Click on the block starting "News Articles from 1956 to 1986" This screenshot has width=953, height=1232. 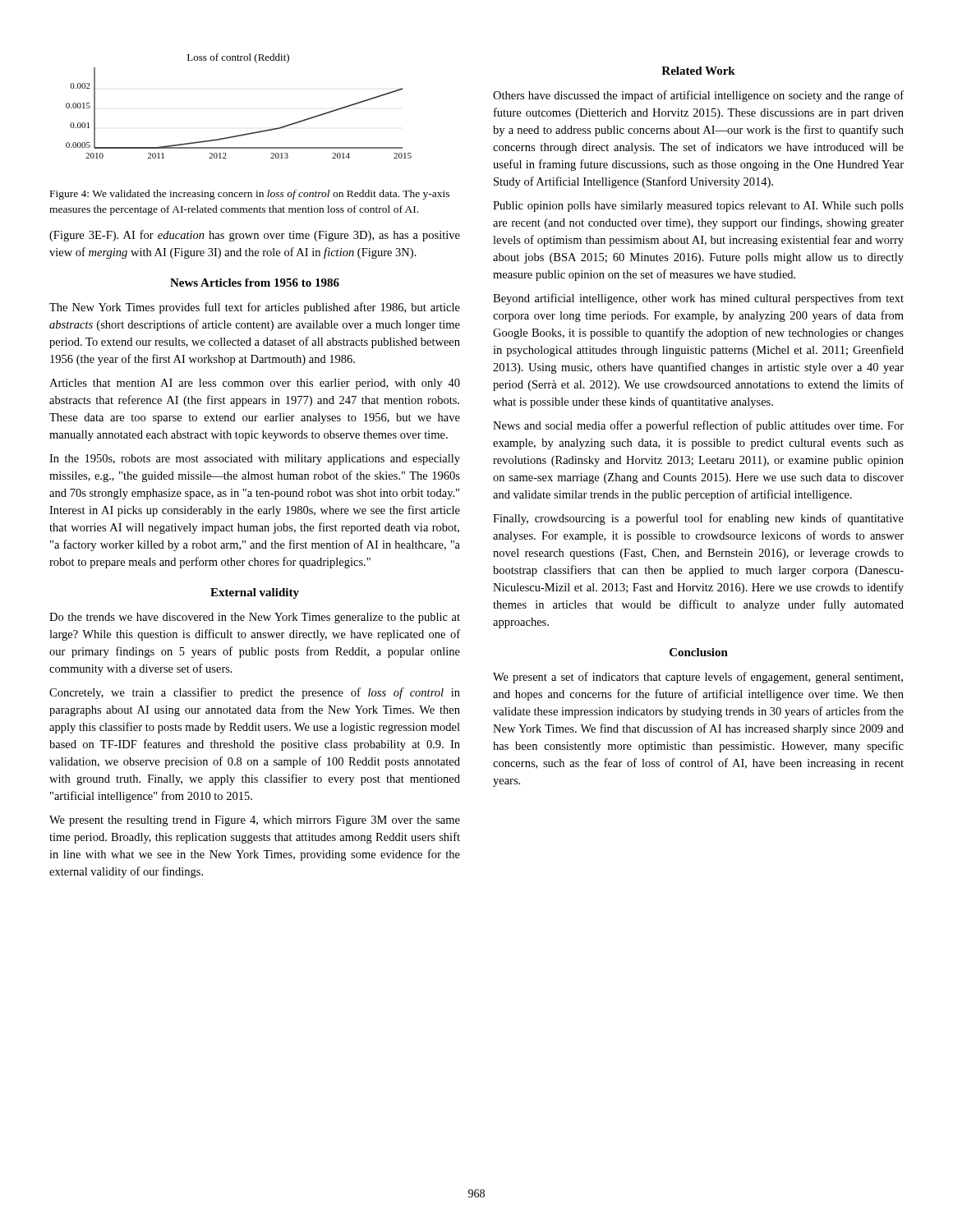(255, 283)
